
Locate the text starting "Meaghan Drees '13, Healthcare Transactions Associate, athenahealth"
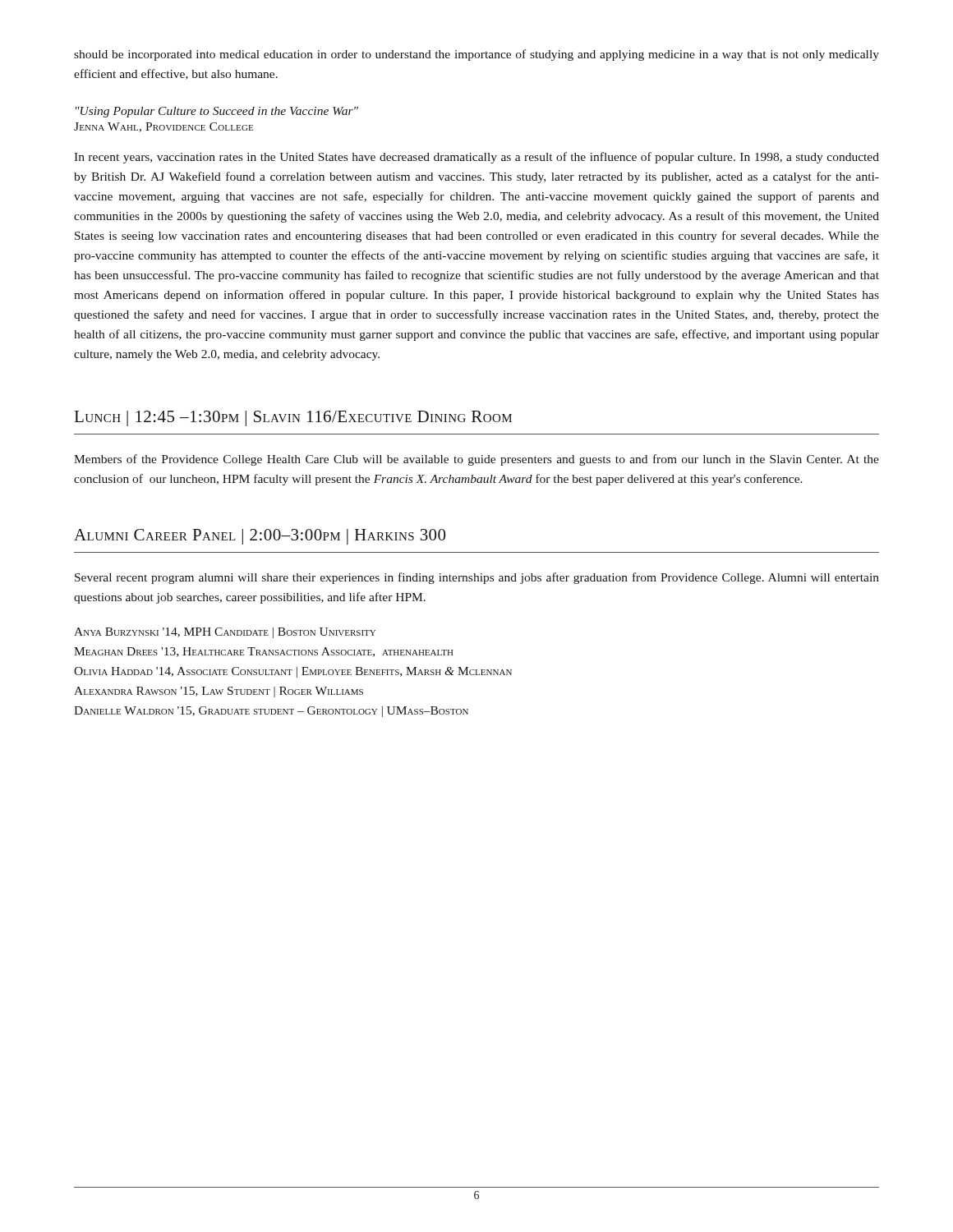pos(264,651)
